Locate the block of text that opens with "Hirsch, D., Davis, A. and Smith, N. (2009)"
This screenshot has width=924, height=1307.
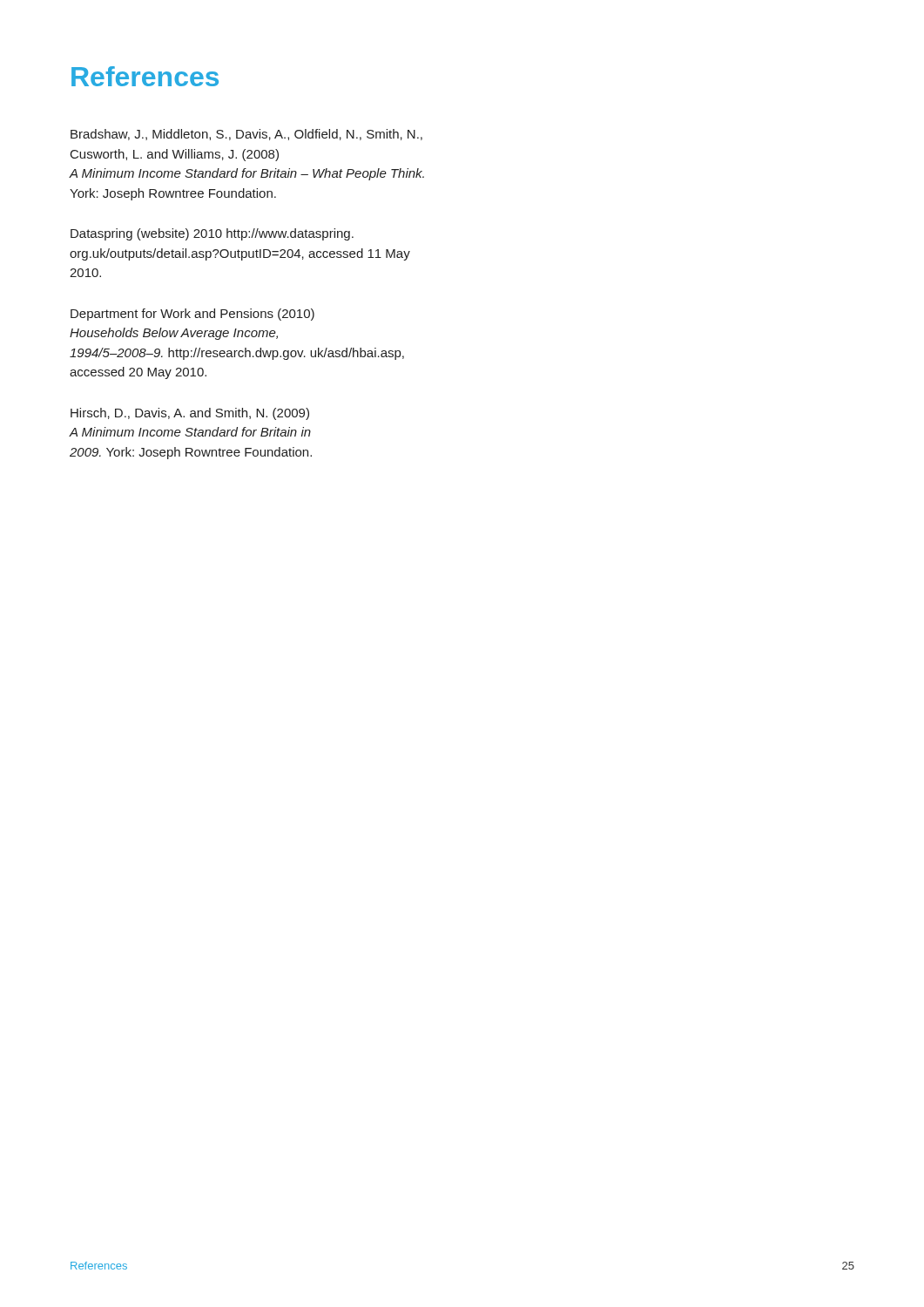coord(191,432)
